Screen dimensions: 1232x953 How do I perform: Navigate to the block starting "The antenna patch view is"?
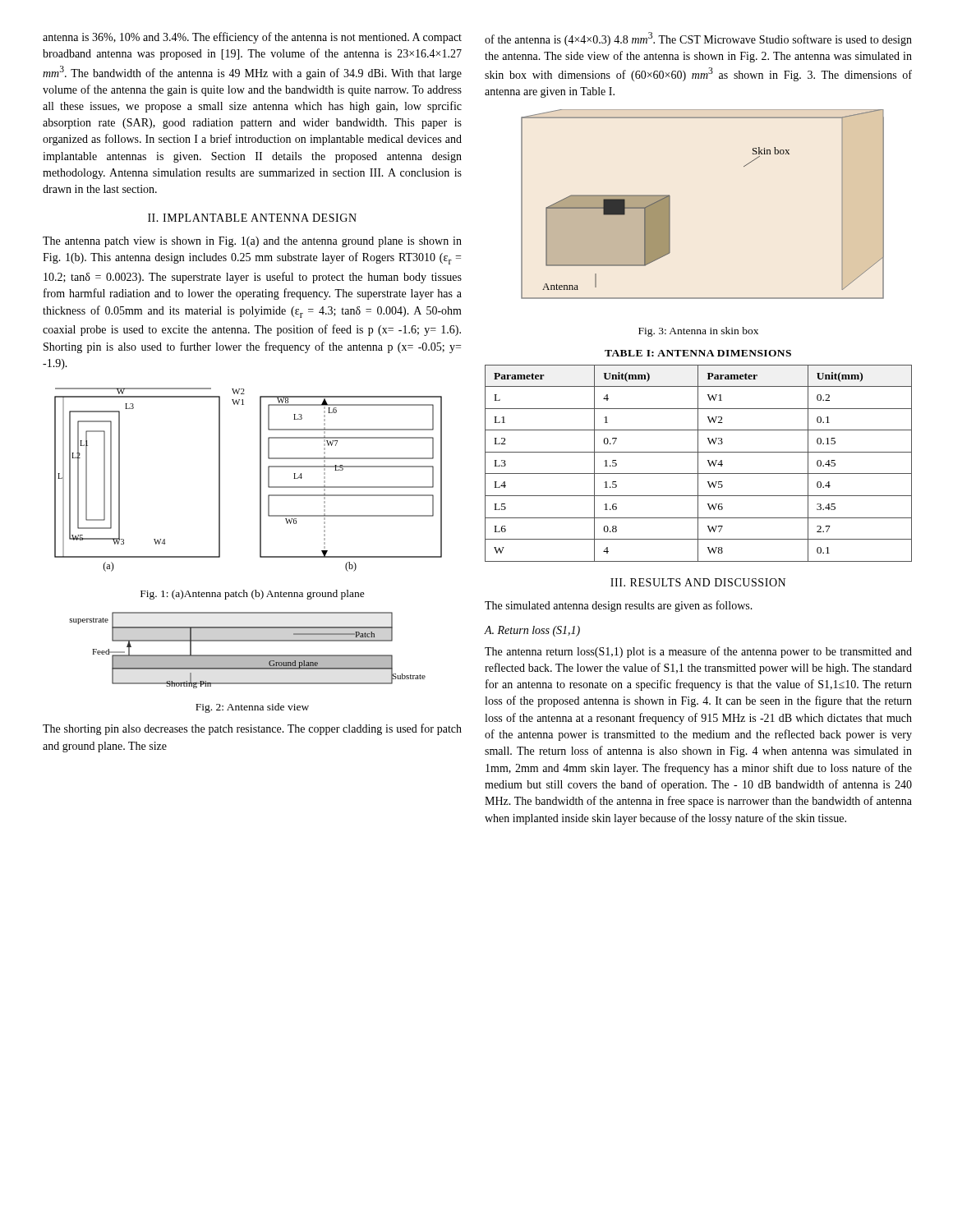pos(252,302)
